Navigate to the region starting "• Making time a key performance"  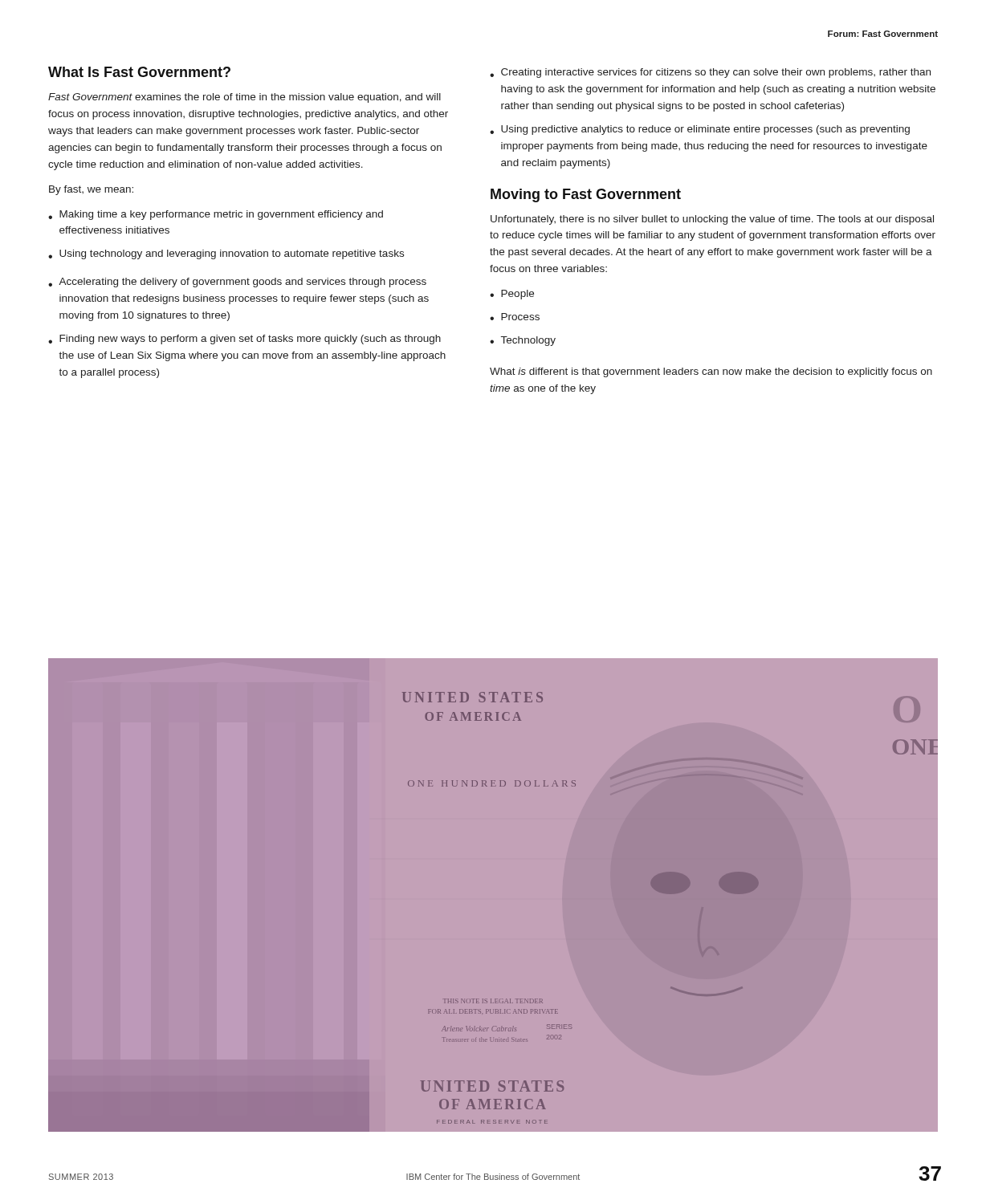click(x=249, y=223)
